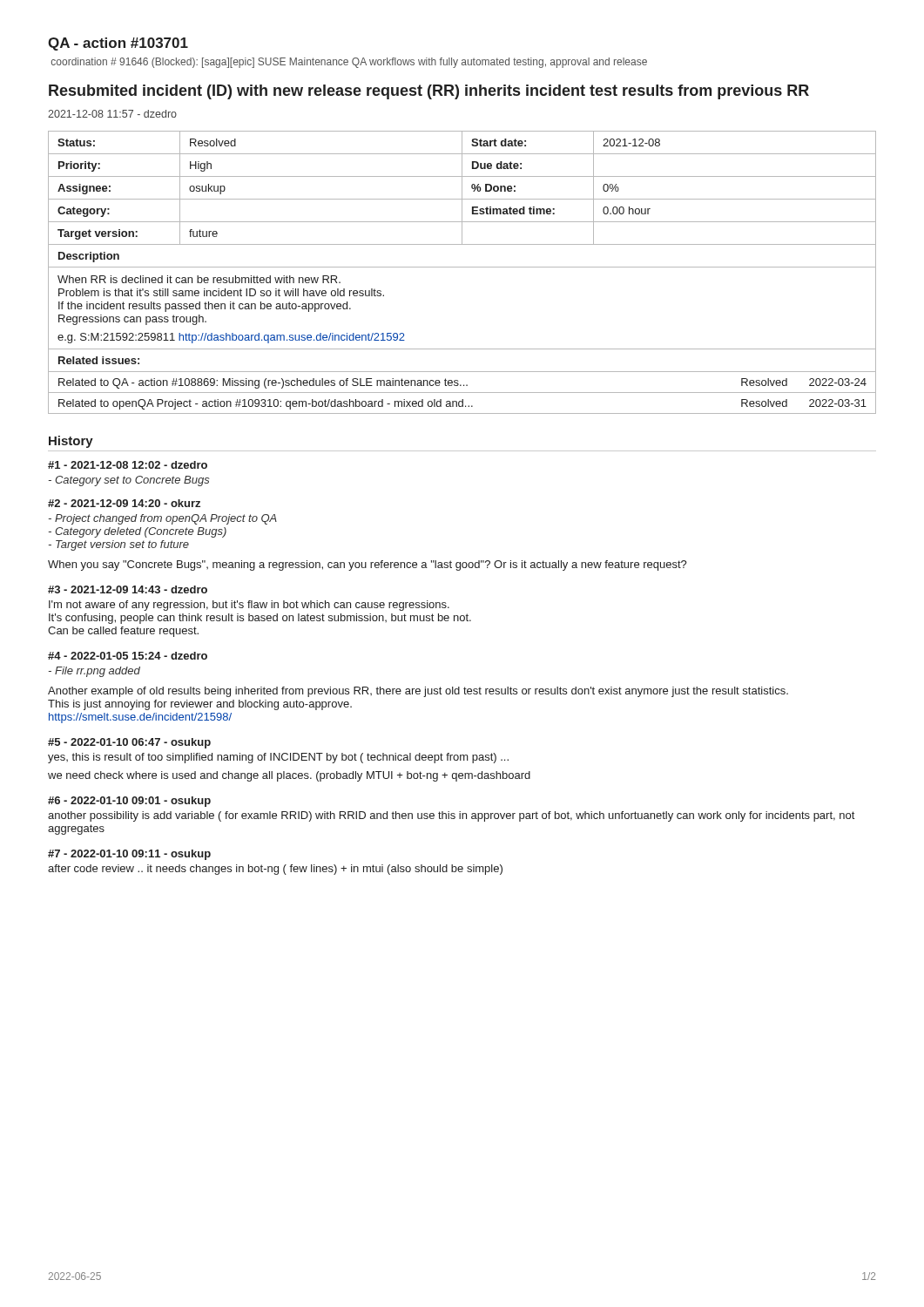Screen dimensions: 1307x924
Task: Locate the section header that opens with "#5 - 2022-01-10 06:47"
Action: [x=129, y=742]
